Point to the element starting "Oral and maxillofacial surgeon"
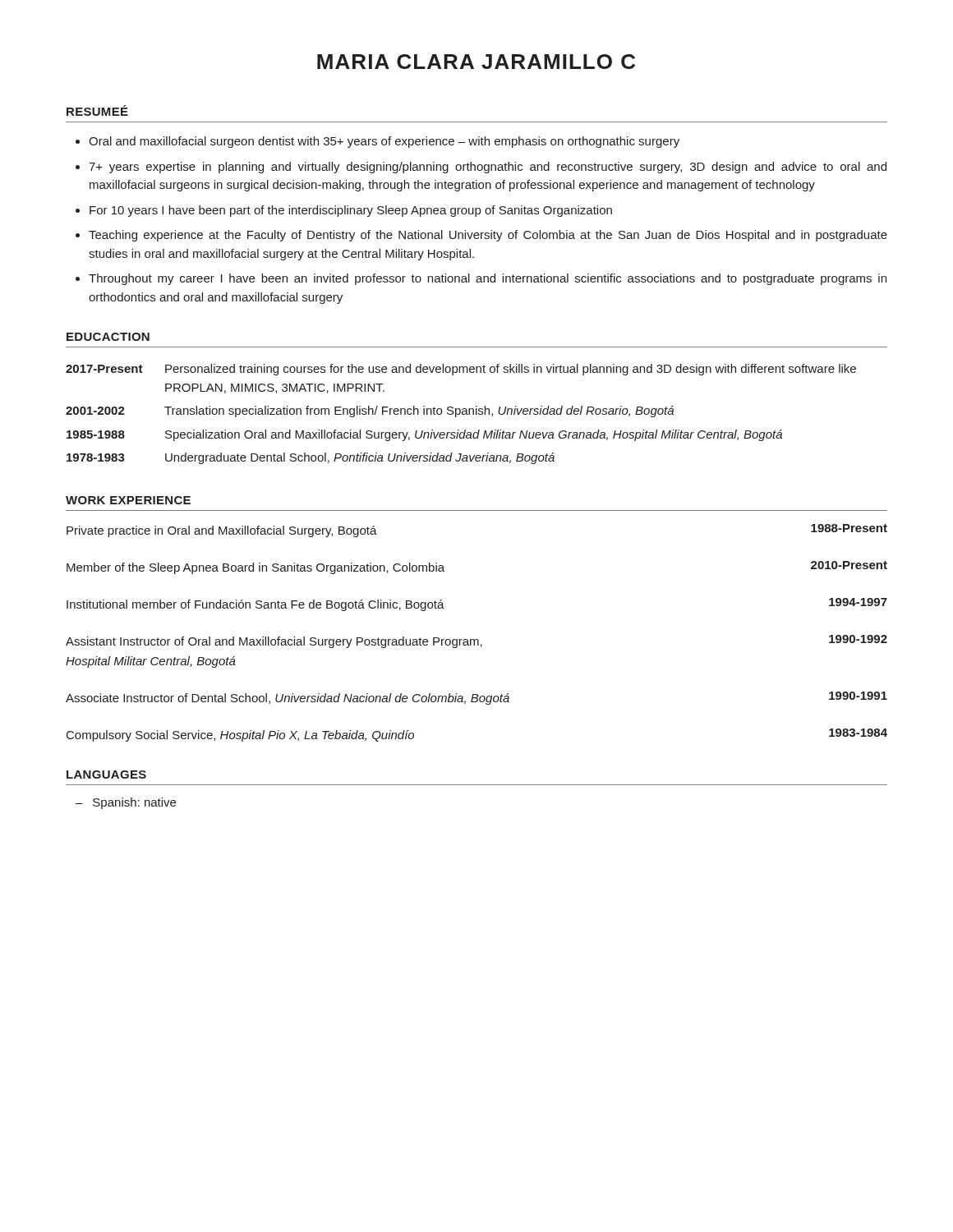 [384, 141]
